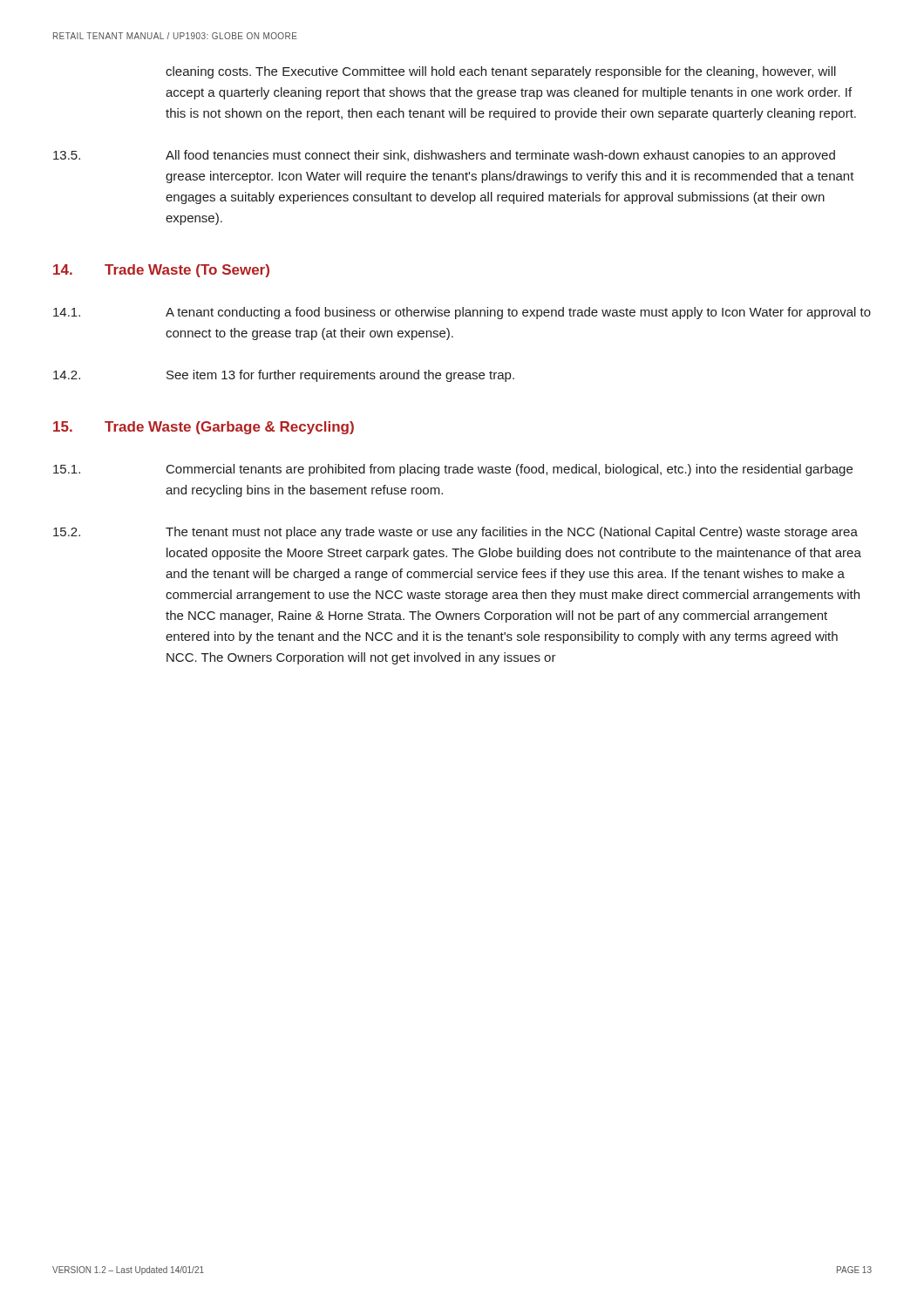
Task: Click on the text starting "14.1. A tenant conducting a food business or"
Action: 462,323
